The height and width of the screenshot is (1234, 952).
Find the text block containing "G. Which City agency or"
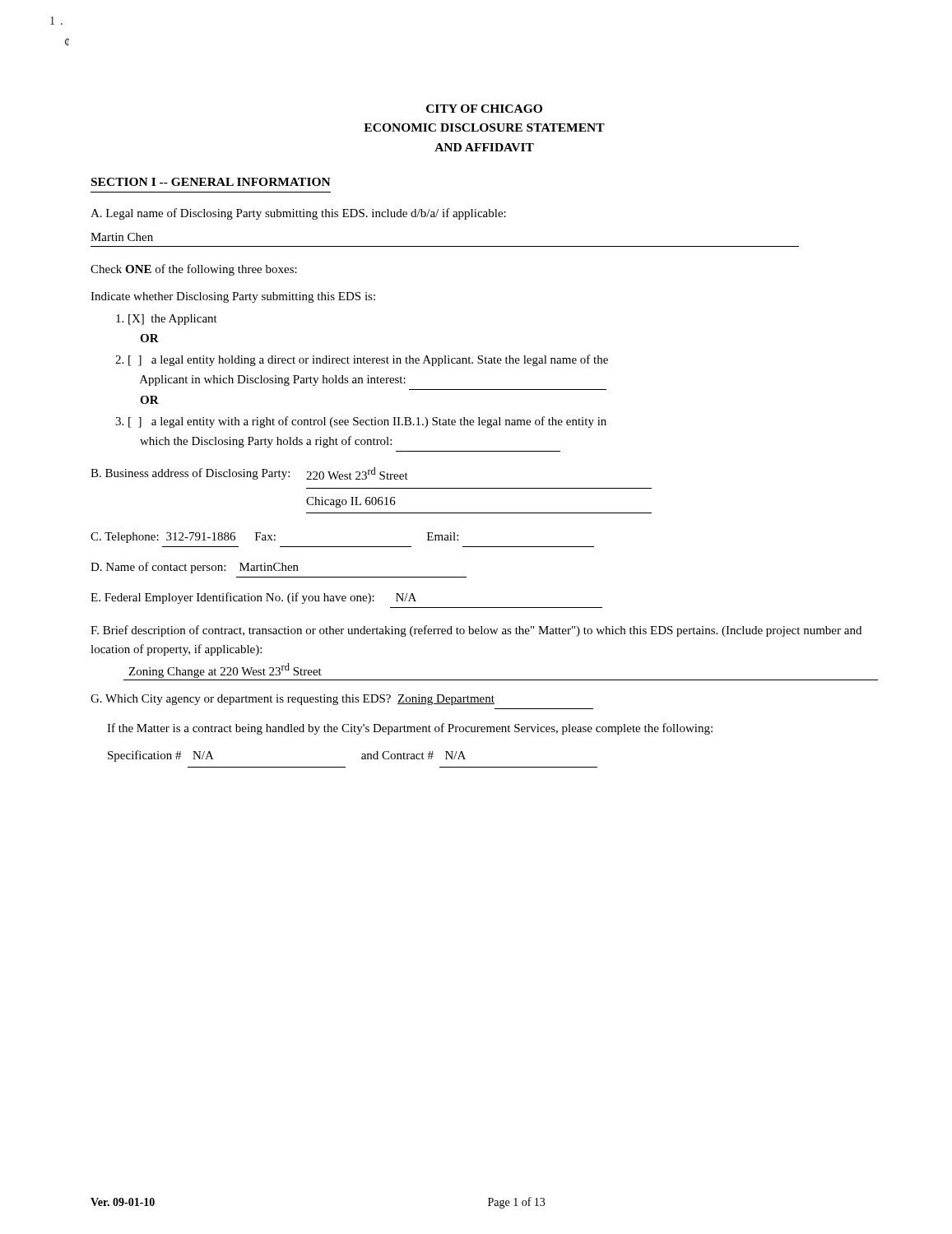coord(342,699)
